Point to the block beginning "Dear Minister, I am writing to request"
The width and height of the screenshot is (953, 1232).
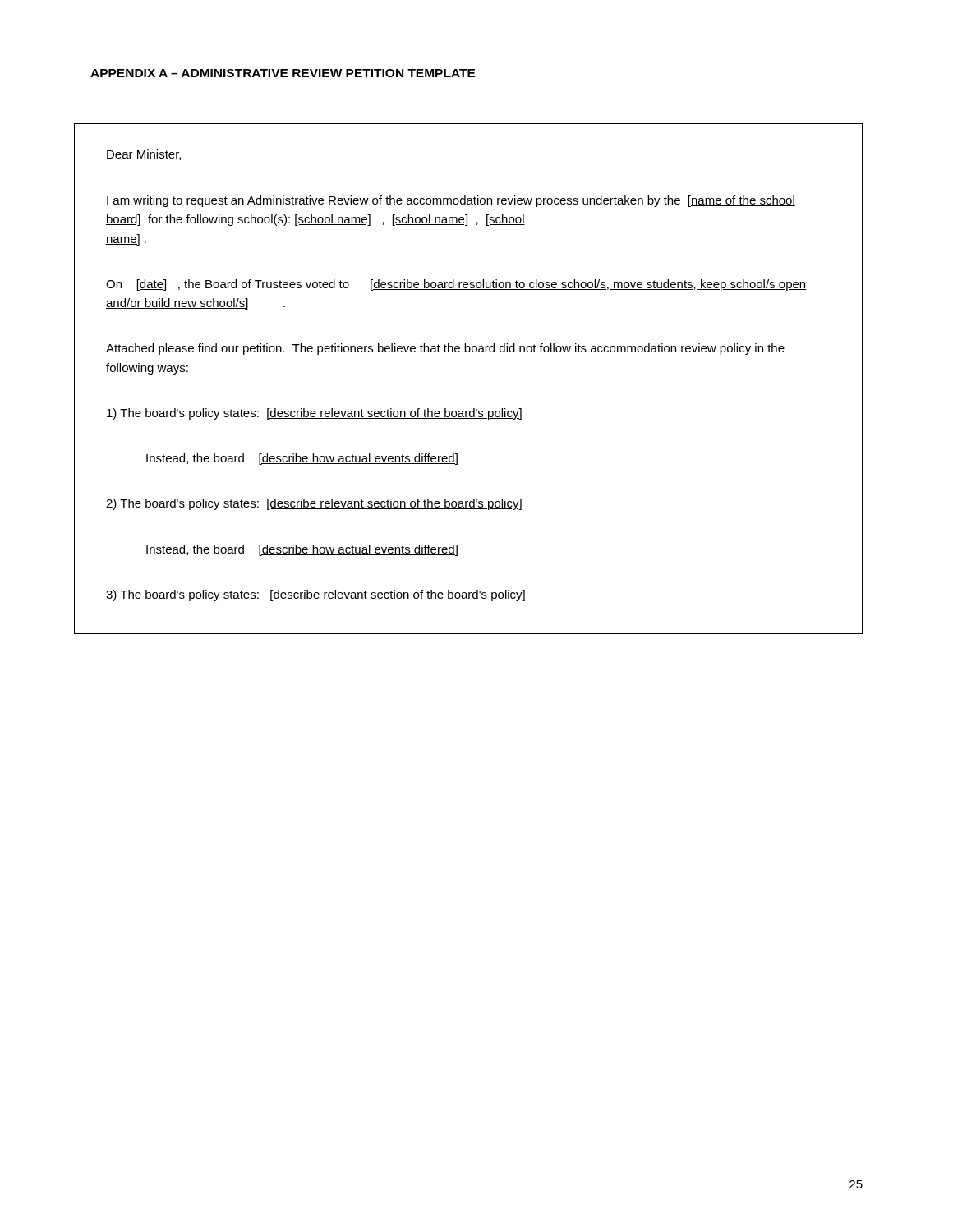(x=144, y=155)
